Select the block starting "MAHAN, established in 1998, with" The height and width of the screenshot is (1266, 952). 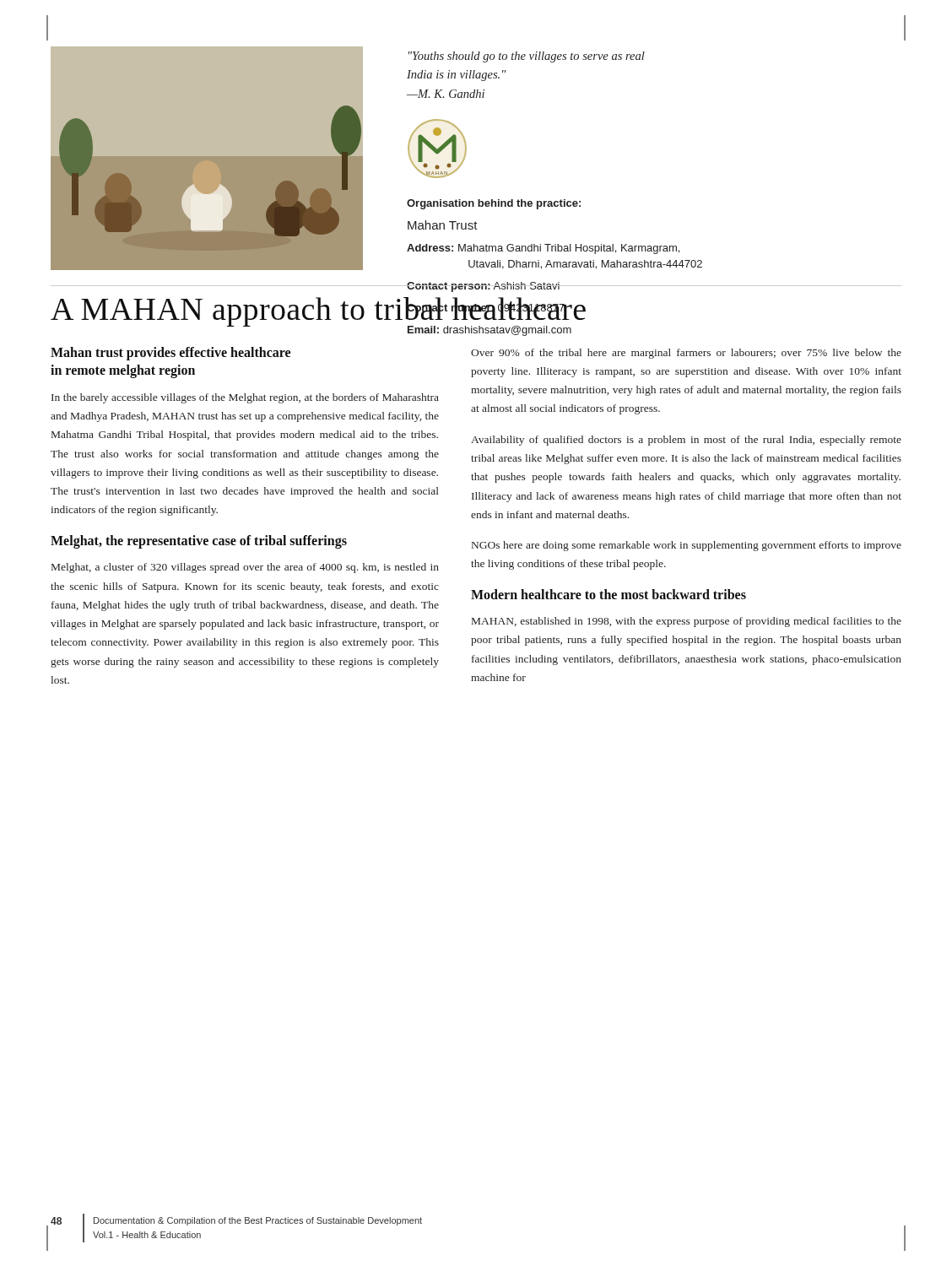686,650
